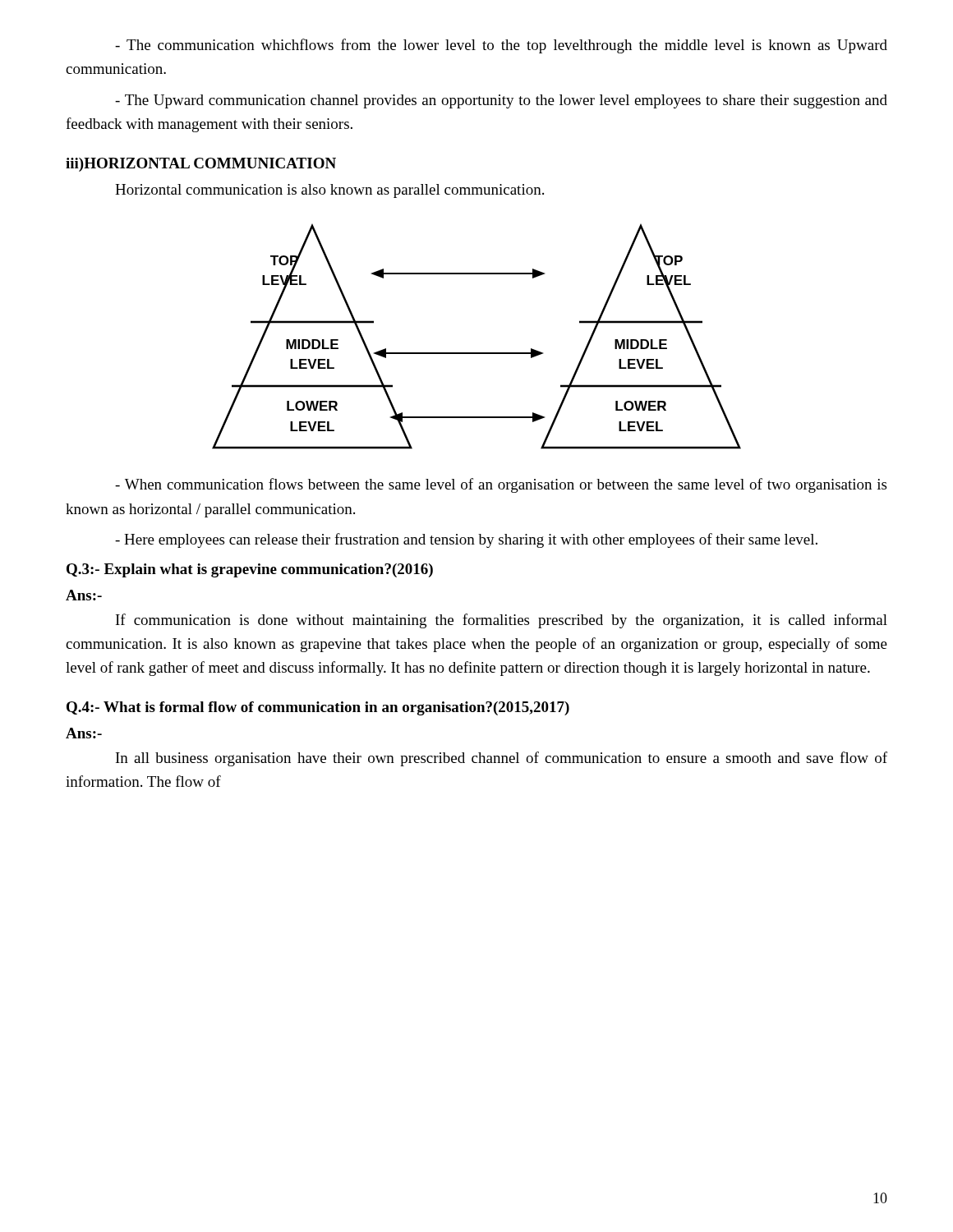Point to the element starting "In all business"
The image size is (953, 1232).
(476, 770)
